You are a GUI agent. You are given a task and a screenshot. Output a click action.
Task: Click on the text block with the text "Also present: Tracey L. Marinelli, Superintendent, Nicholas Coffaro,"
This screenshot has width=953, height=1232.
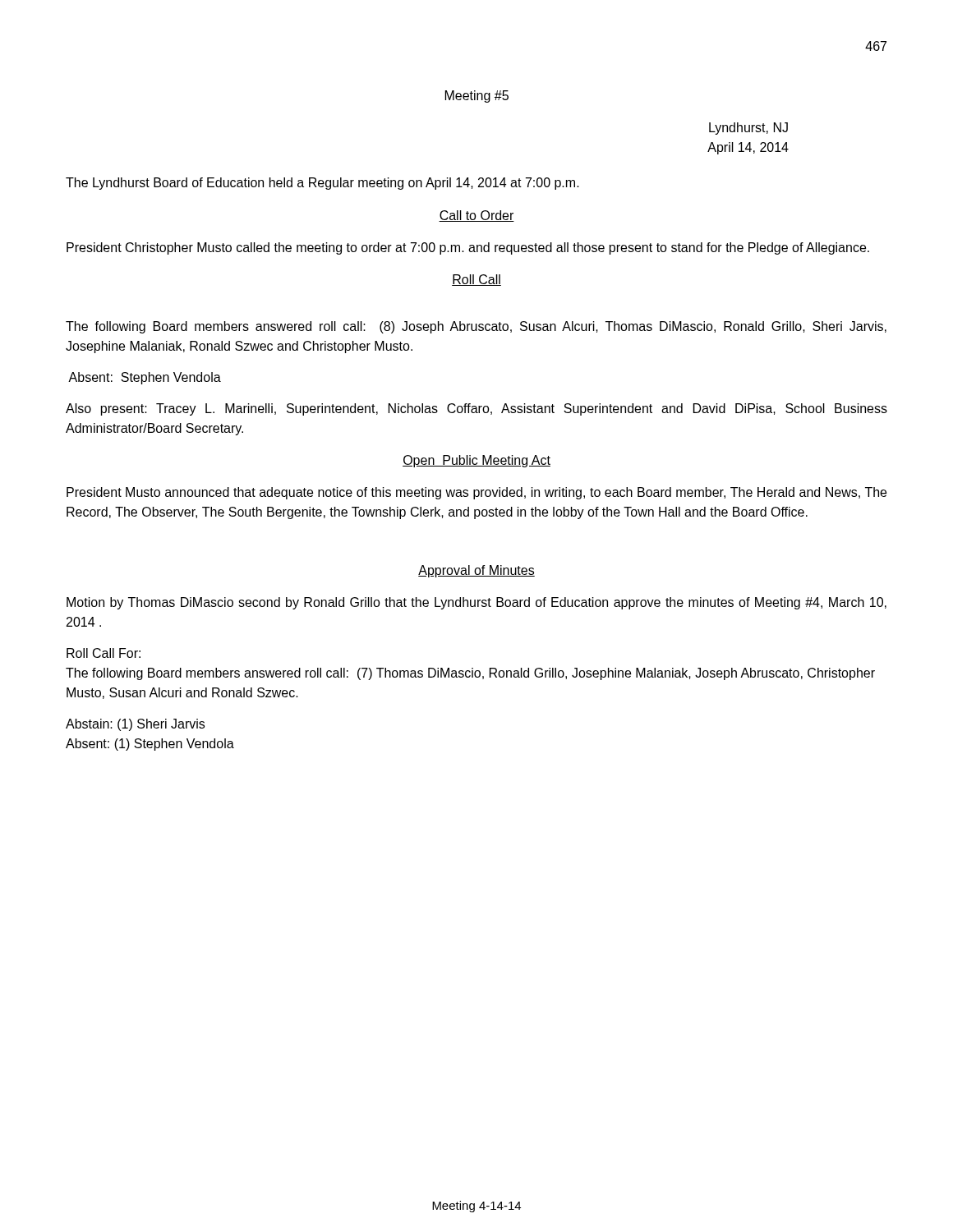(476, 418)
